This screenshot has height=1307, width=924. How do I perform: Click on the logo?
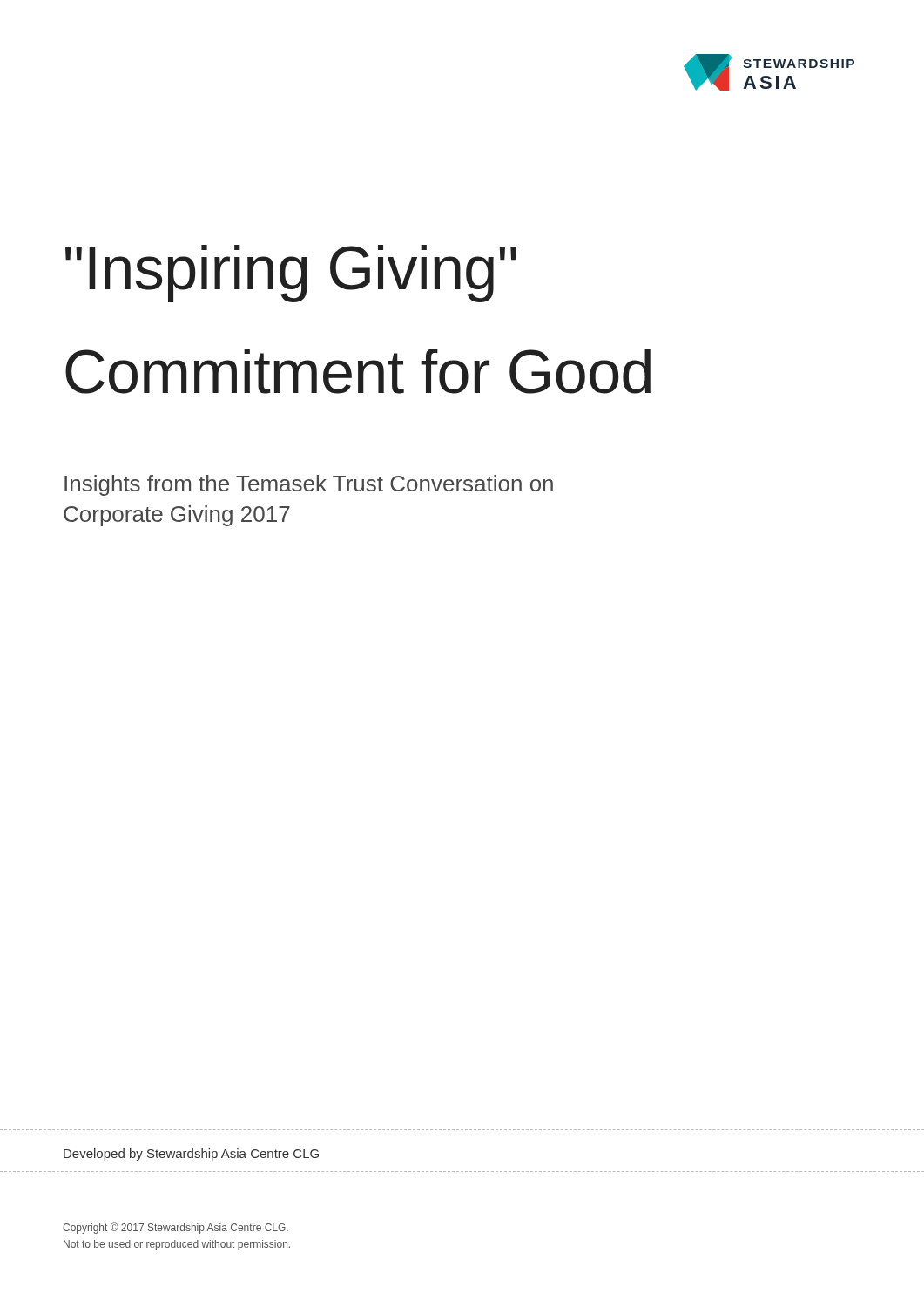(x=779, y=73)
